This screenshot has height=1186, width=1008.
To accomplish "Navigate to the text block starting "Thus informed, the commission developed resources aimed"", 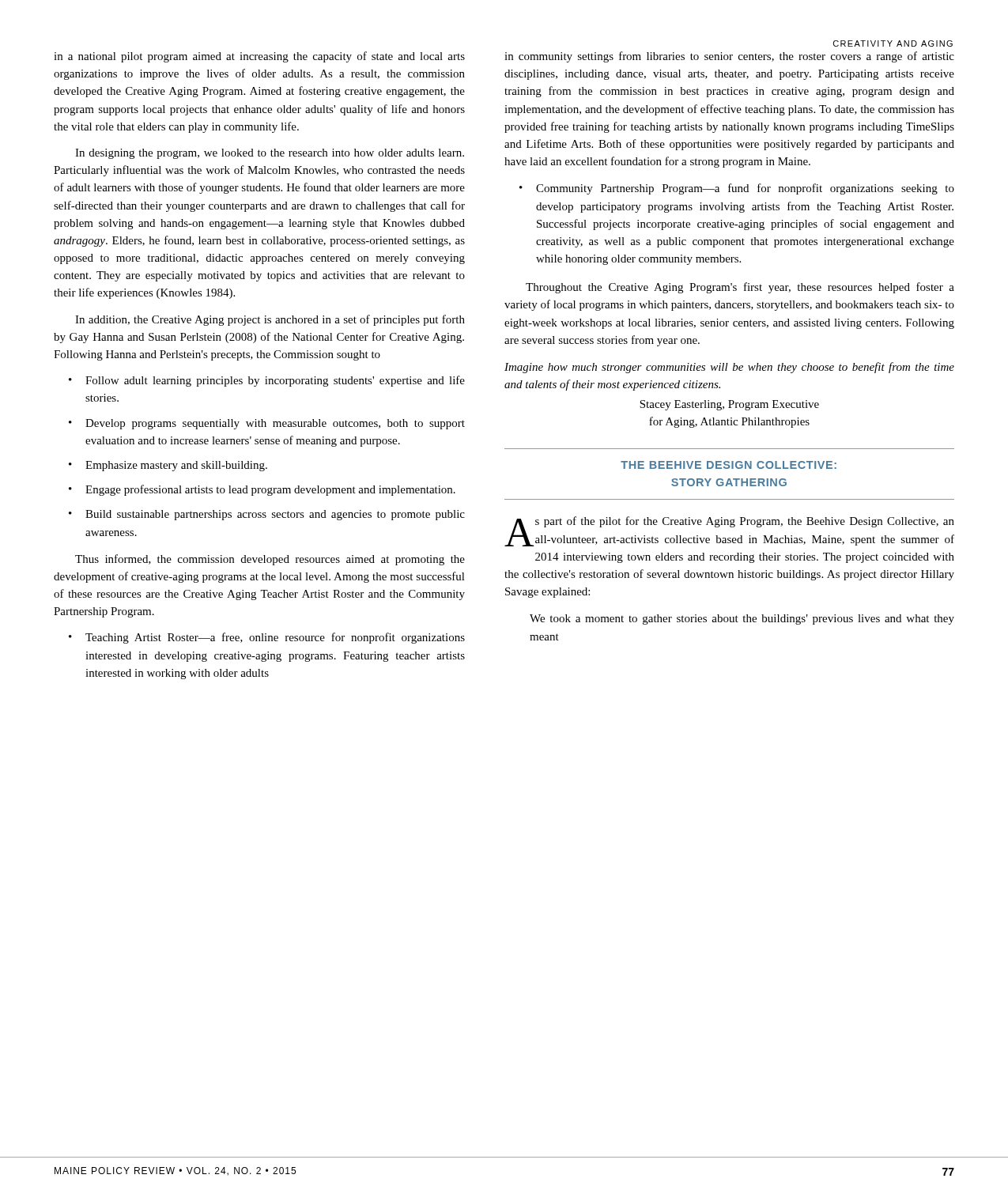I will (x=259, y=585).
